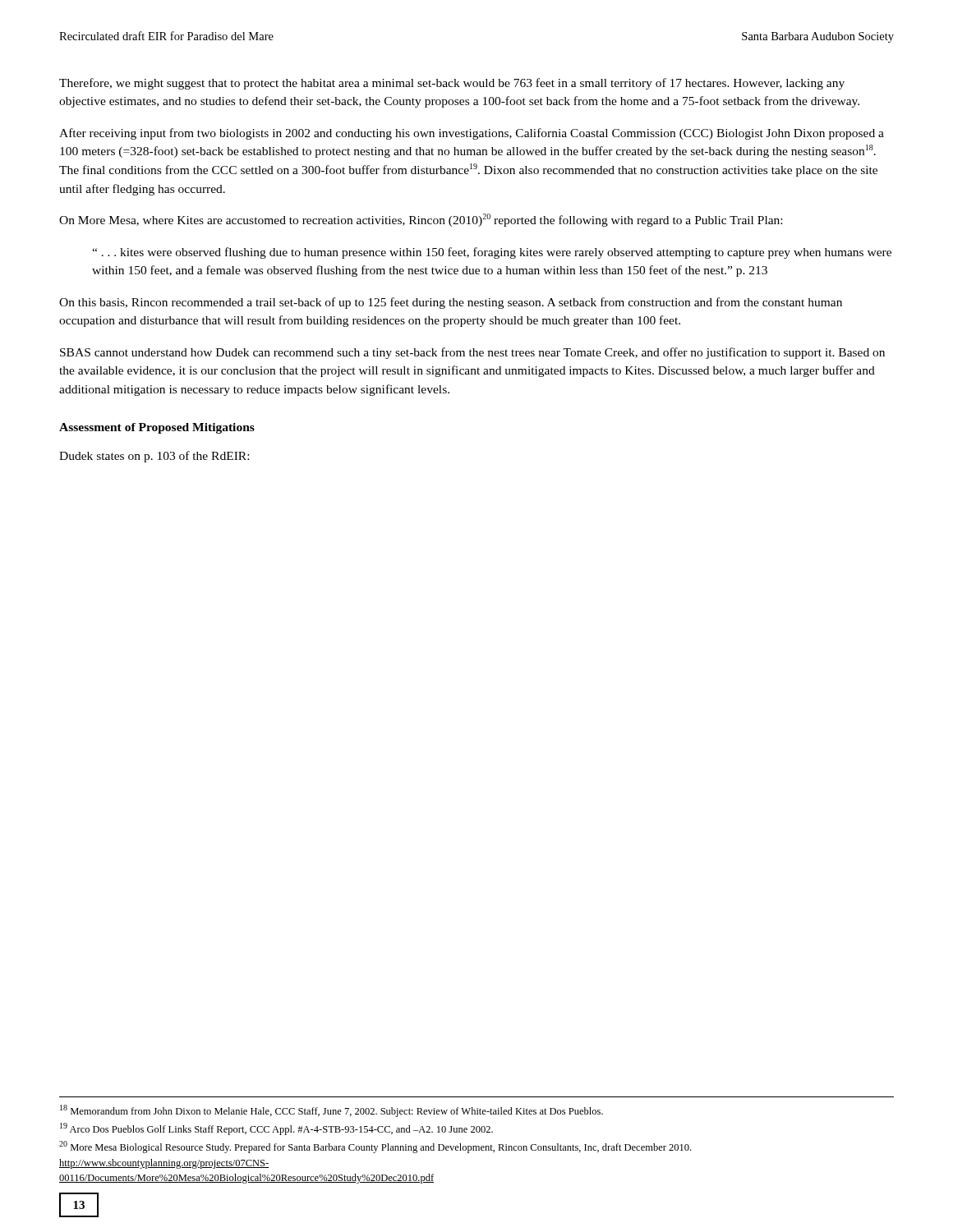Where is the passage that starts "“ . . ."?
Viewport: 953px width, 1232px height.
(x=493, y=261)
